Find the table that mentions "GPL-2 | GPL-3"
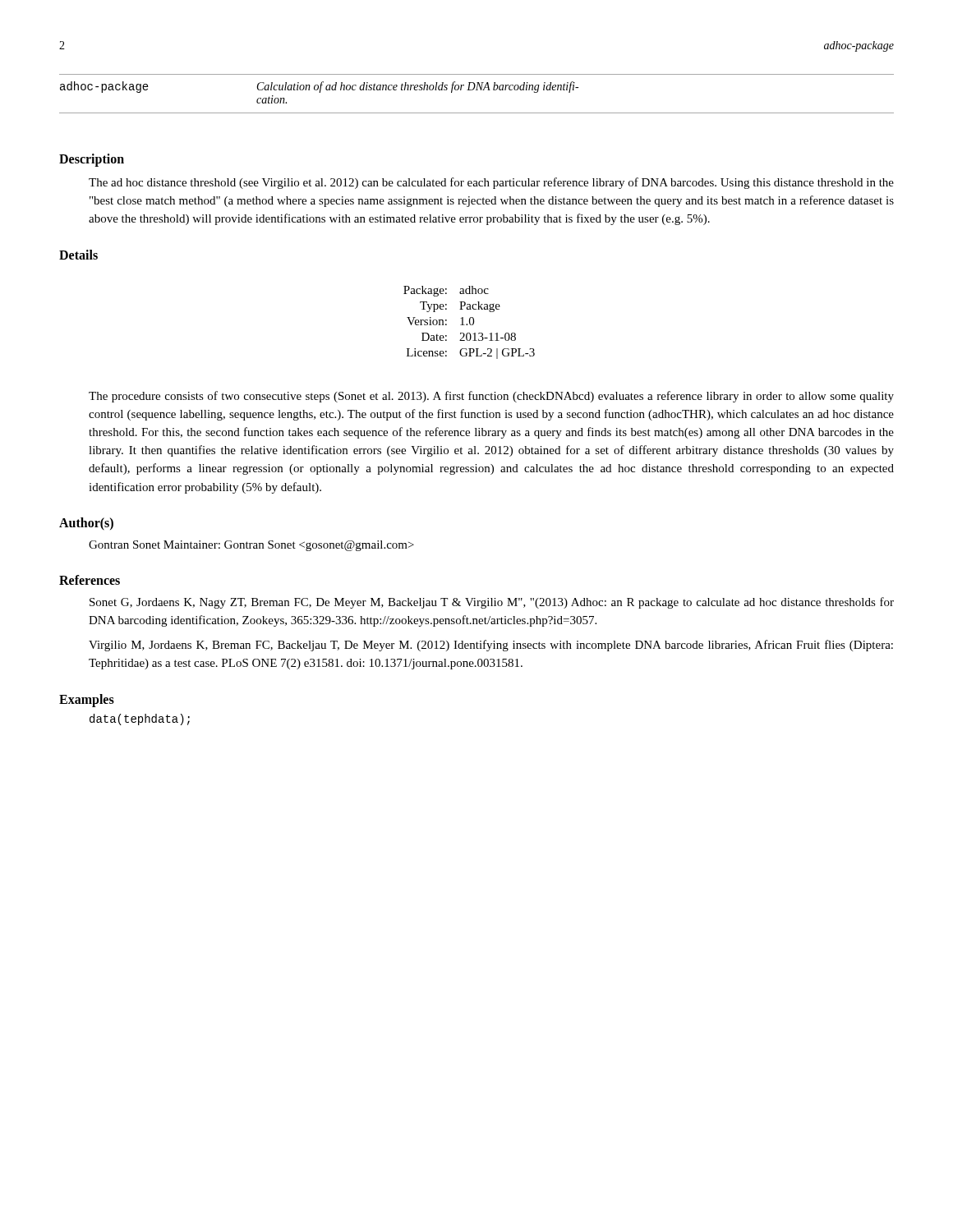This screenshot has height=1232, width=953. pyautogui.click(x=476, y=321)
